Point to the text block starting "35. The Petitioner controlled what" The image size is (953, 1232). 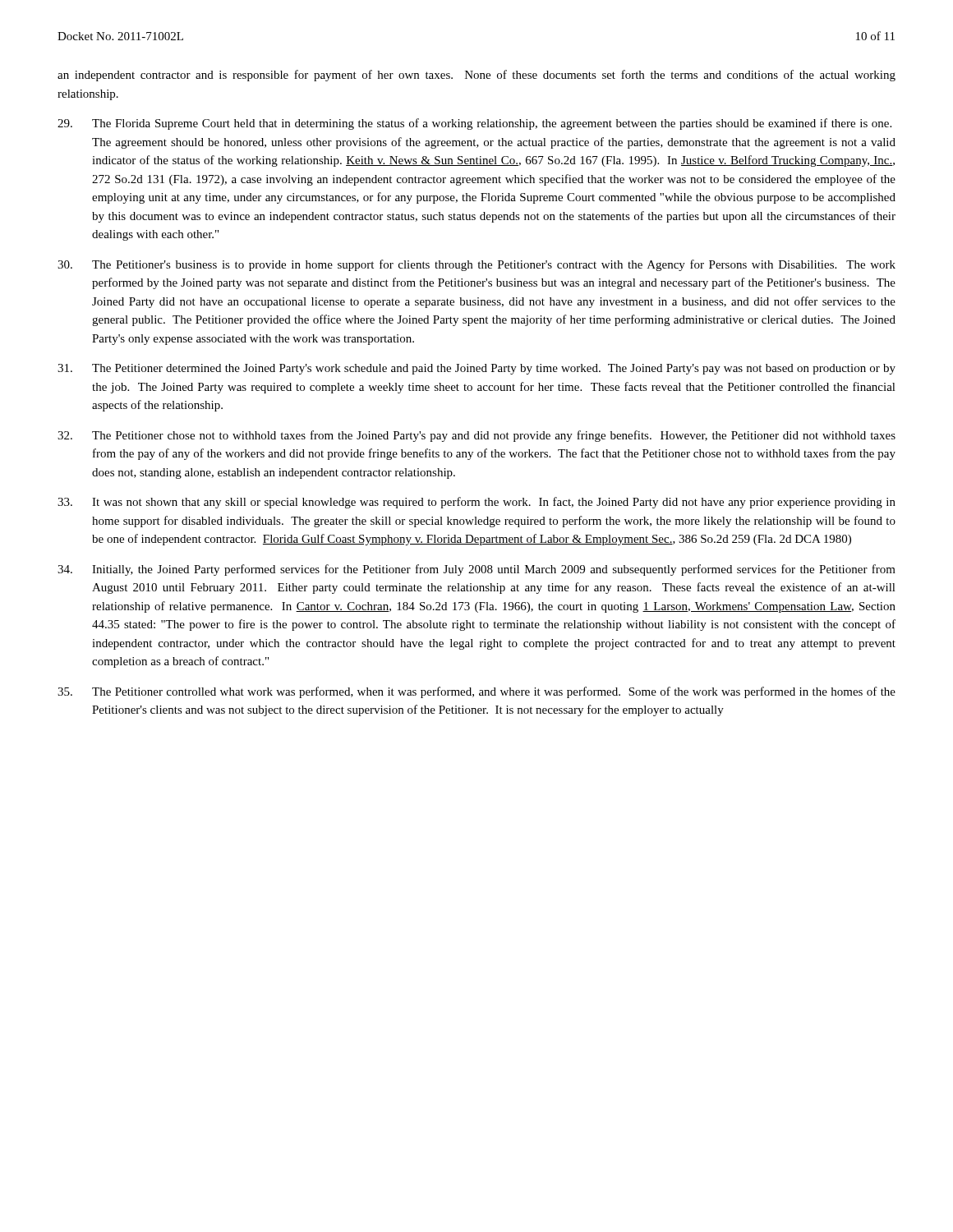click(476, 701)
